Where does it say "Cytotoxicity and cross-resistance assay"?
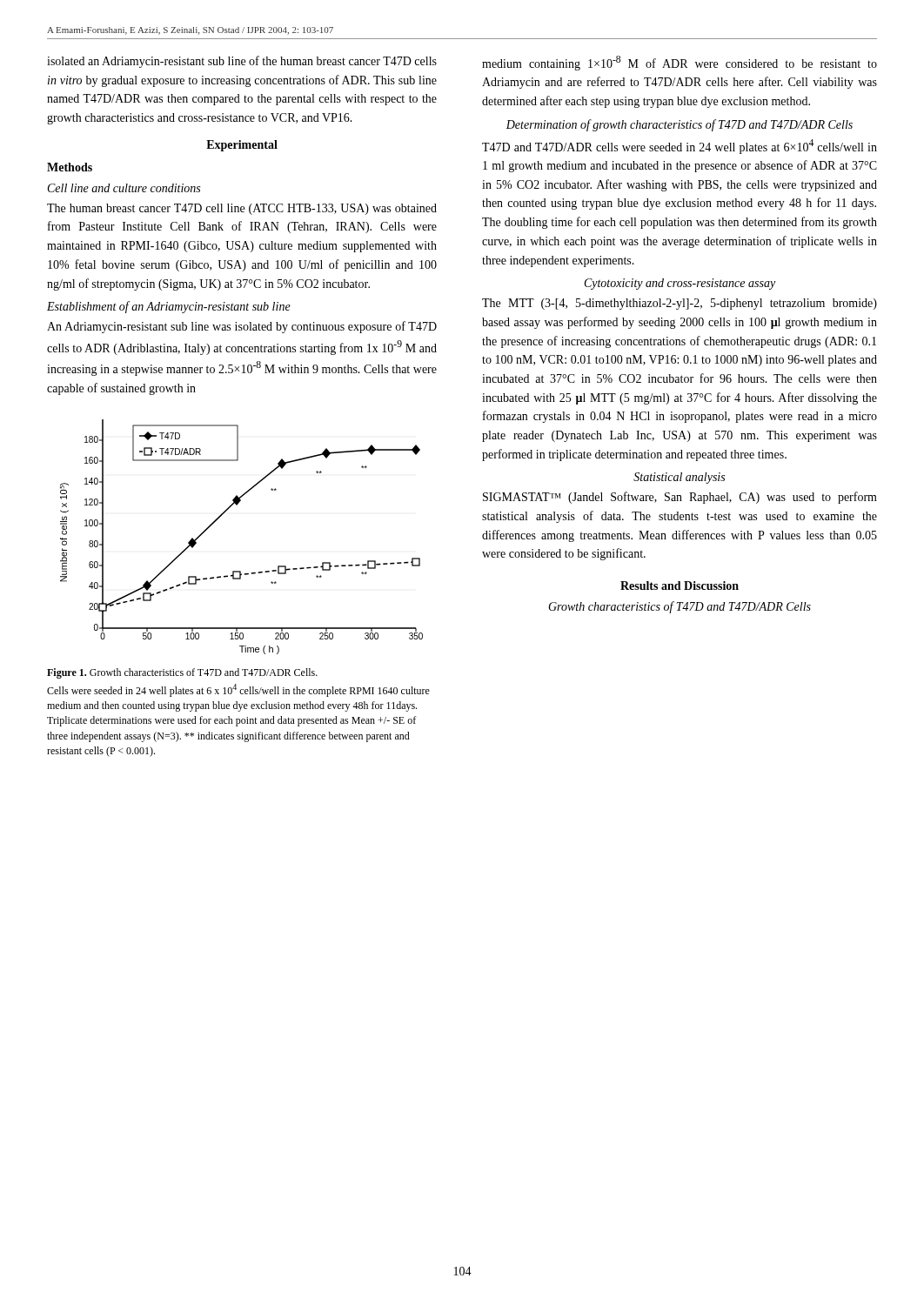 tap(680, 283)
